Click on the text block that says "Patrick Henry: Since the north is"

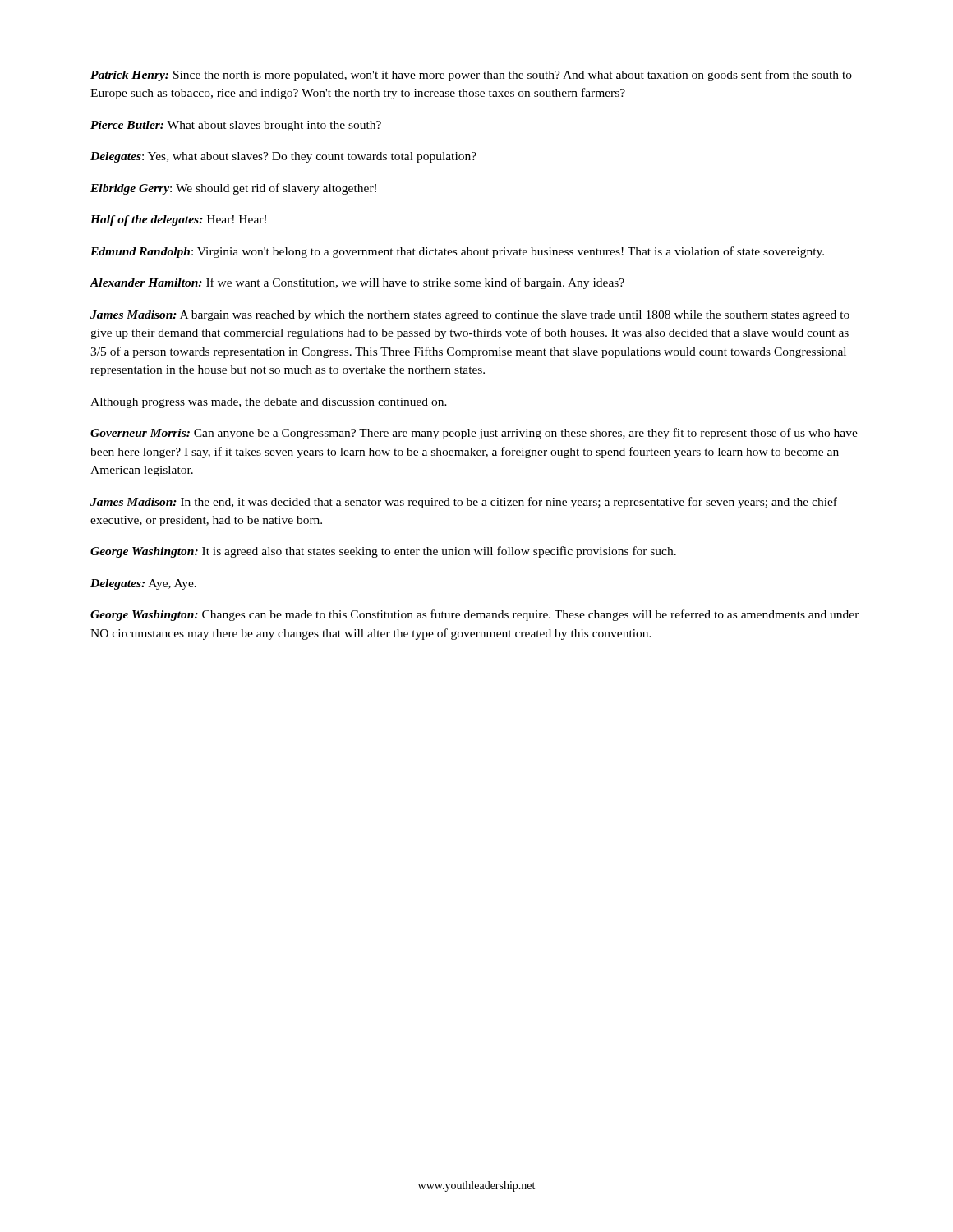[471, 84]
